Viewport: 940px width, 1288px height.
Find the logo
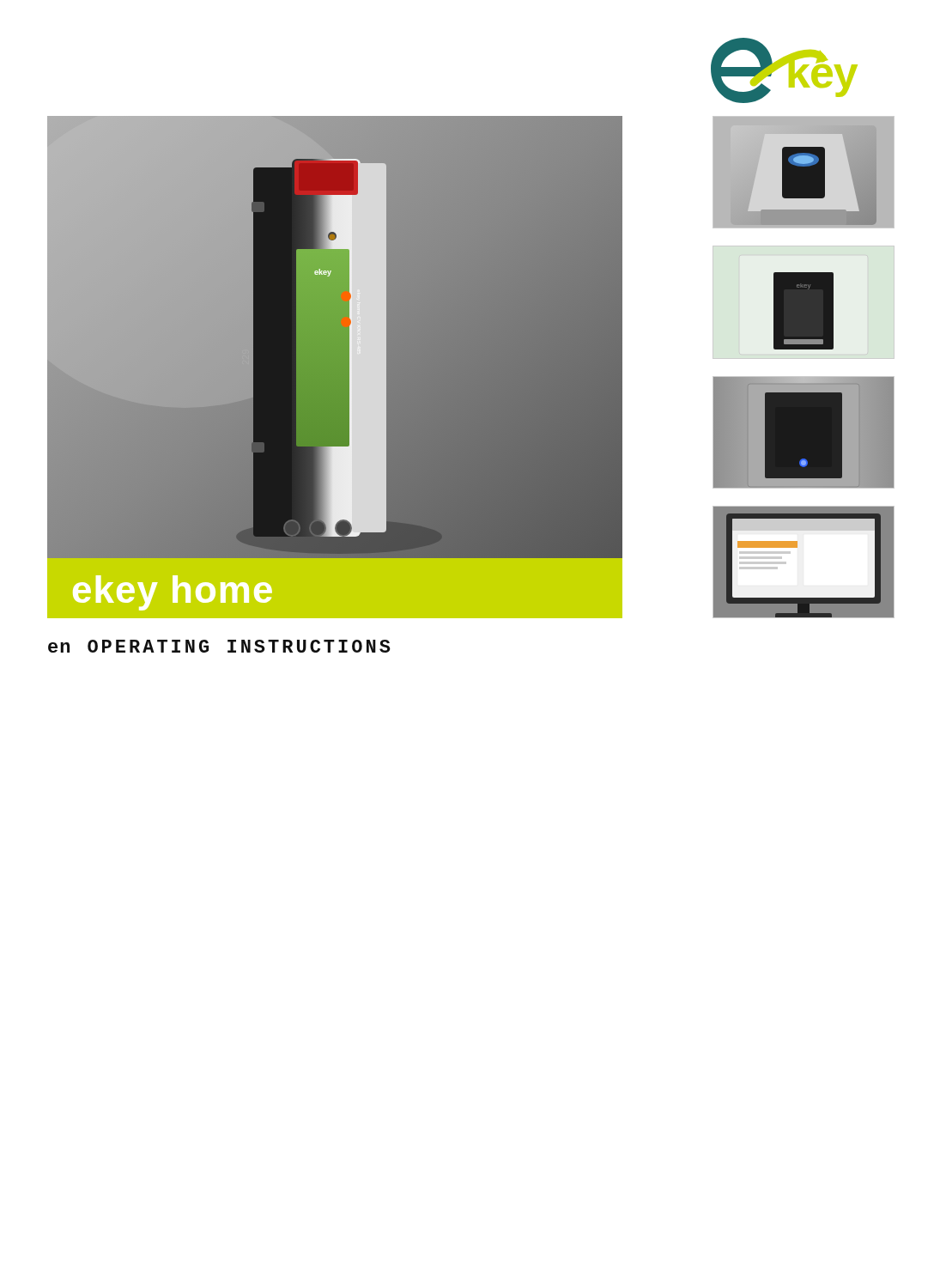[x=794, y=69]
